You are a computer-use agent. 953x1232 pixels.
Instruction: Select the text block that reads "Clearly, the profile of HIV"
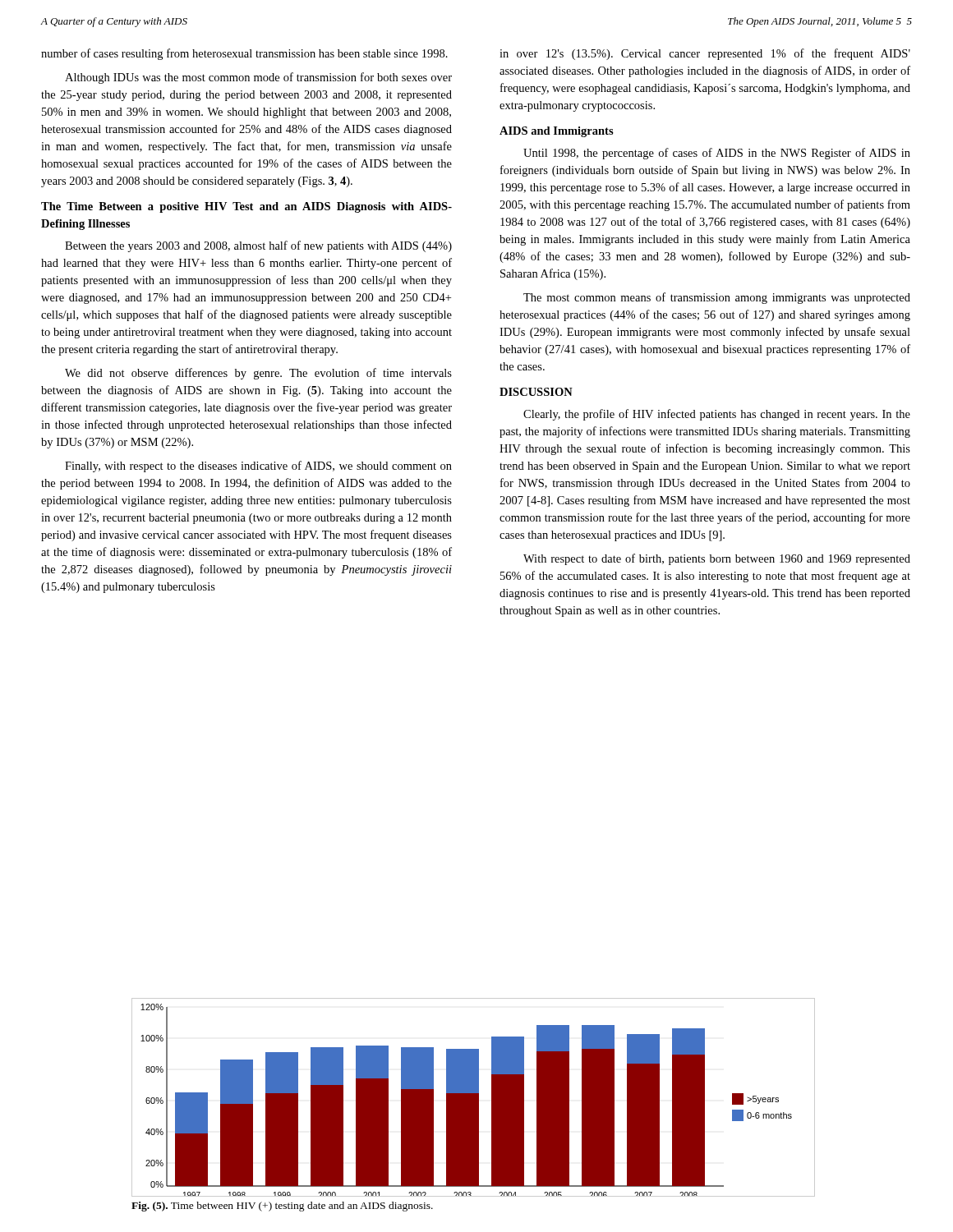point(705,475)
